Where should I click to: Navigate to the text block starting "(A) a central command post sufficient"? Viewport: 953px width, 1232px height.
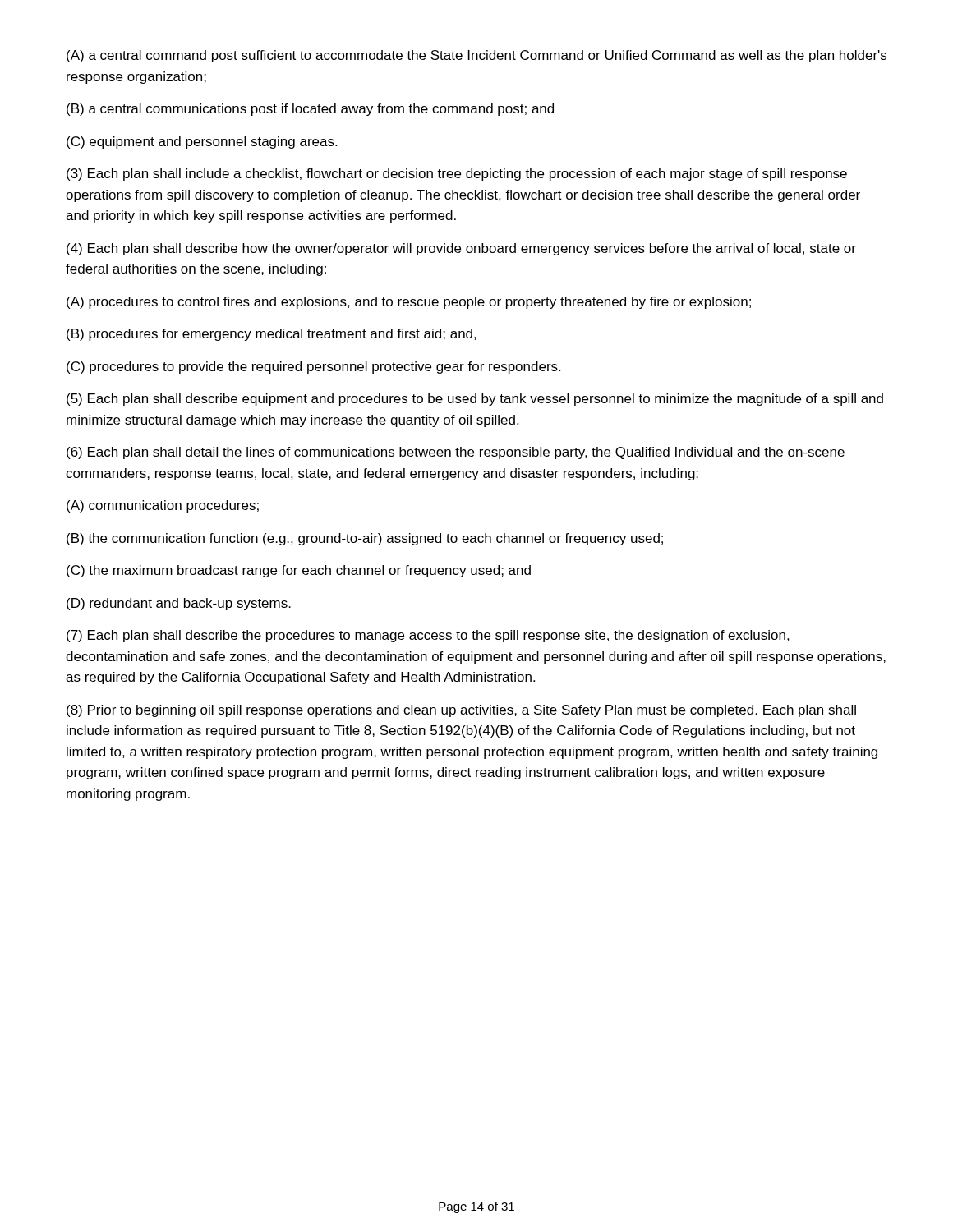pyautogui.click(x=476, y=66)
